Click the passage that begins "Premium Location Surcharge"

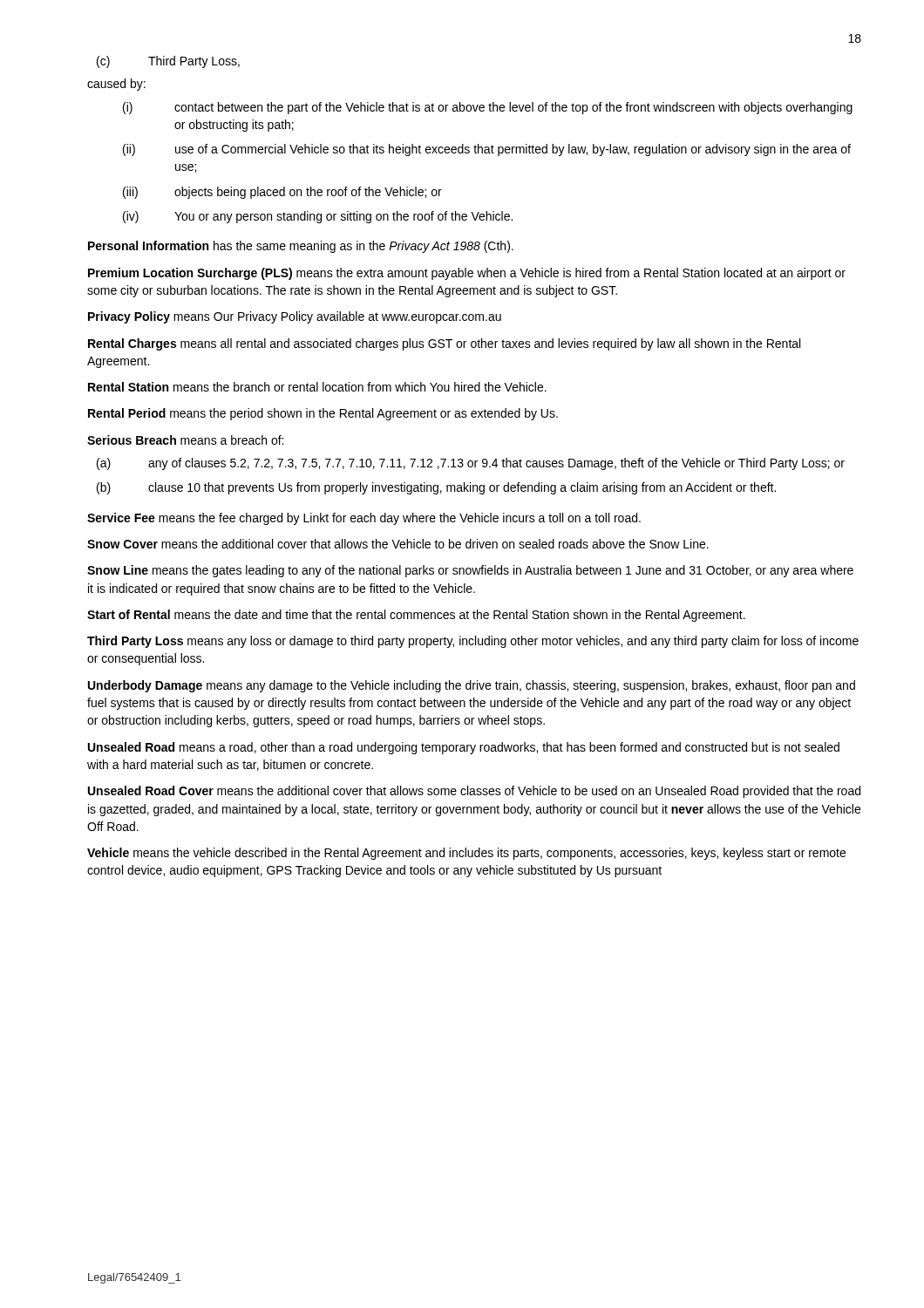click(x=466, y=281)
